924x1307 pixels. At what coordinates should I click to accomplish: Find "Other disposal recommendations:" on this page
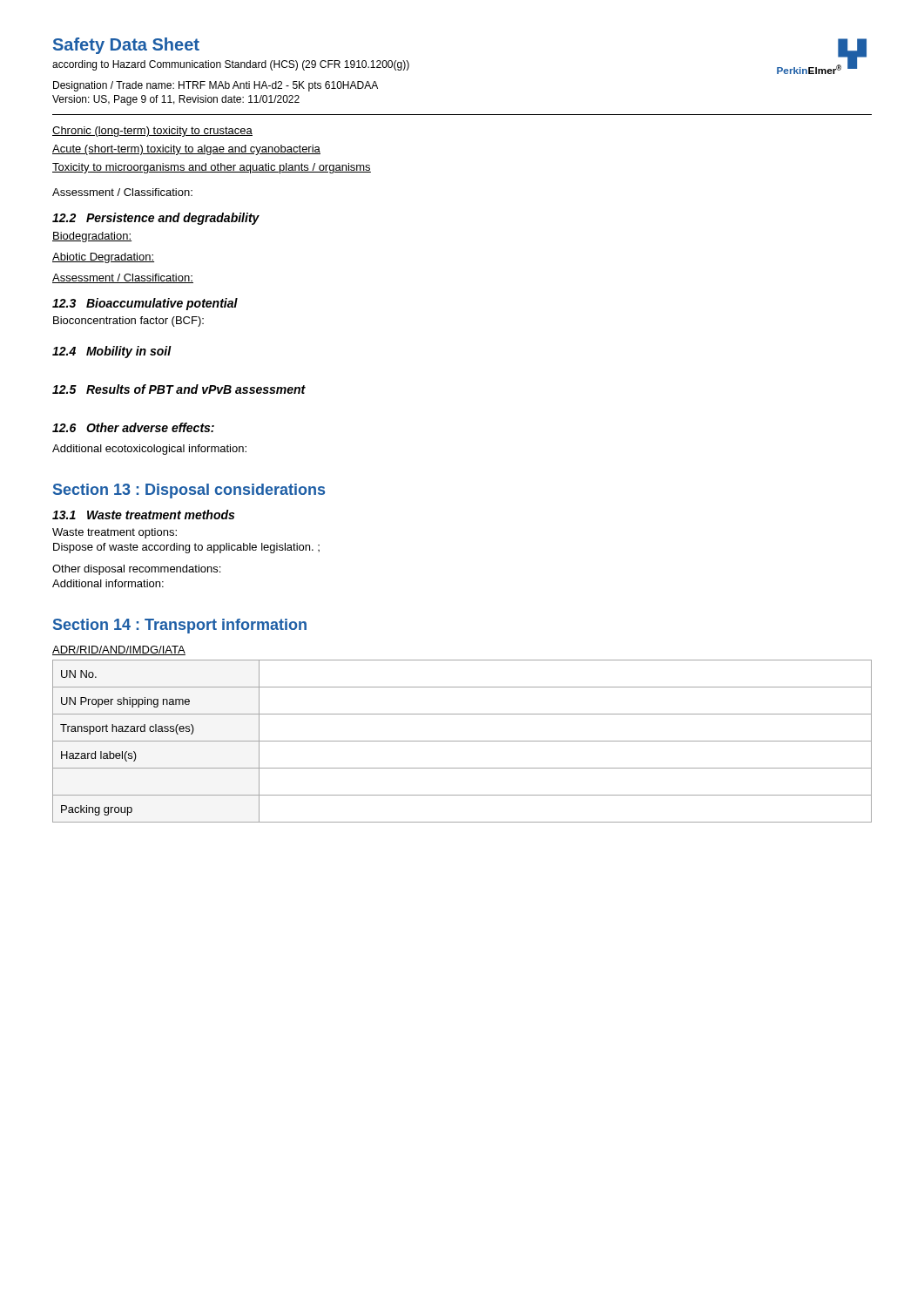(137, 569)
